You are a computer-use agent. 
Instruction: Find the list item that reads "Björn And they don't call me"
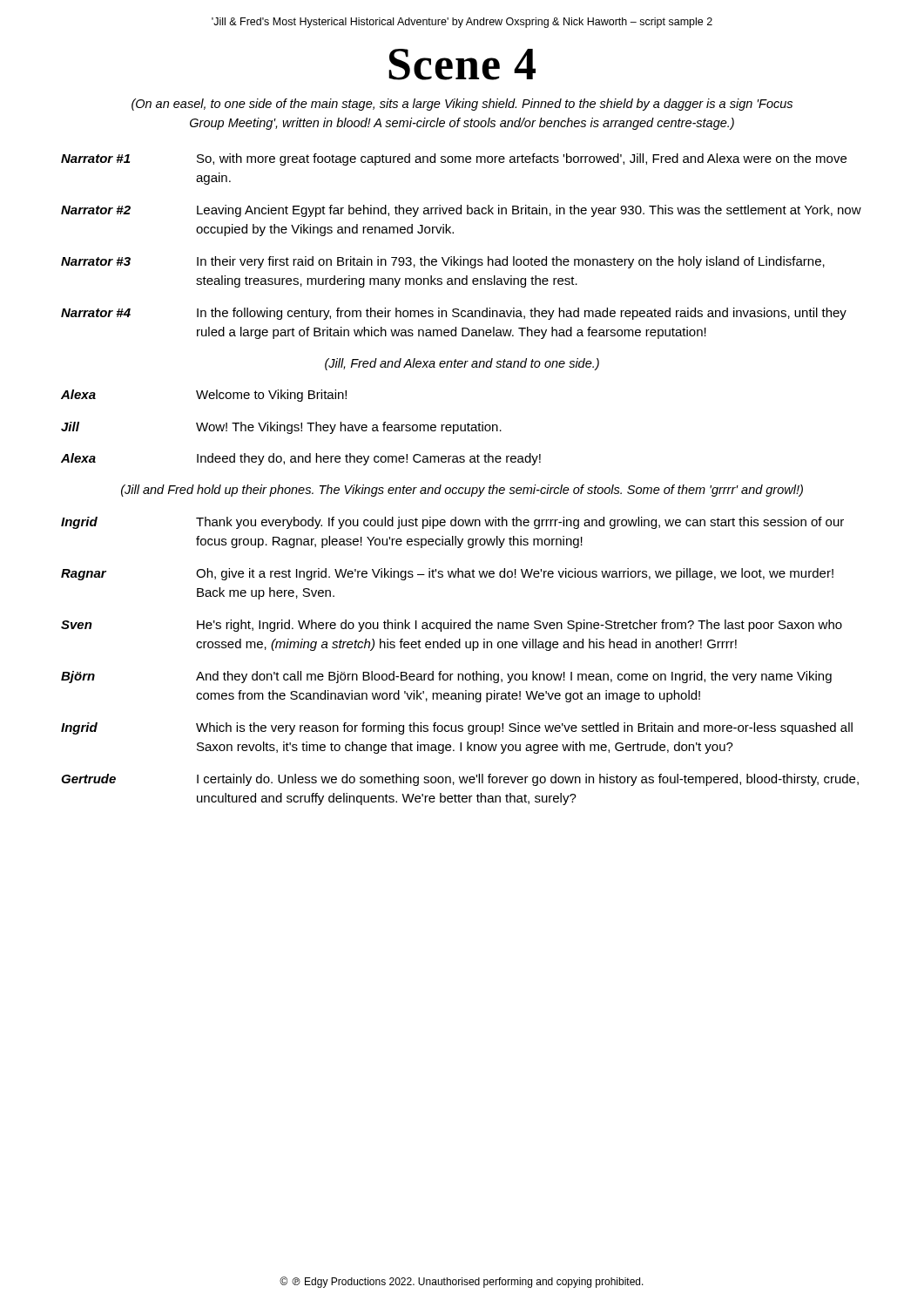pyautogui.click(x=462, y=686)
